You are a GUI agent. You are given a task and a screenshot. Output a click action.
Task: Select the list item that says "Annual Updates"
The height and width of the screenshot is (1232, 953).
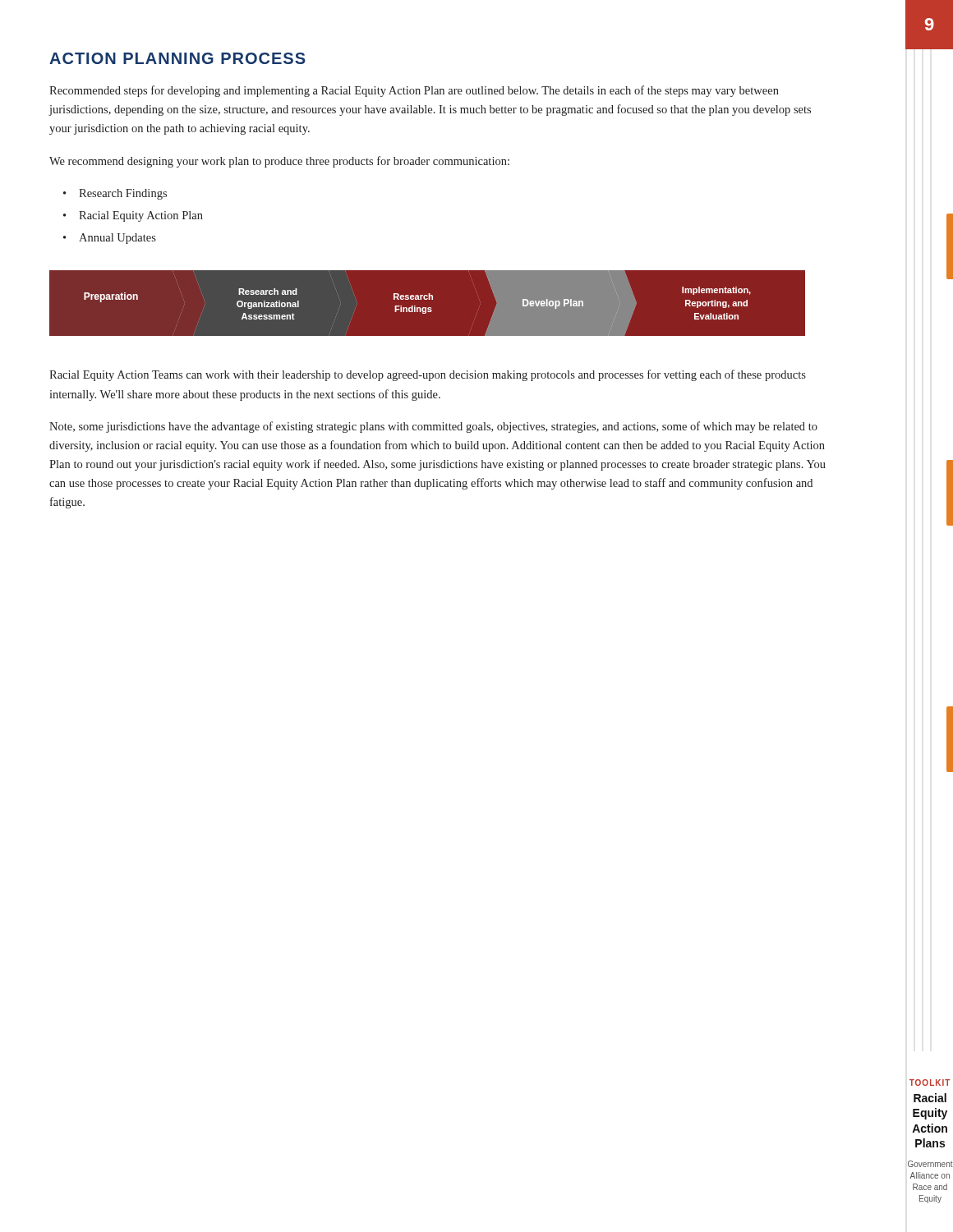pyautogui.click(x=117, y=237)
